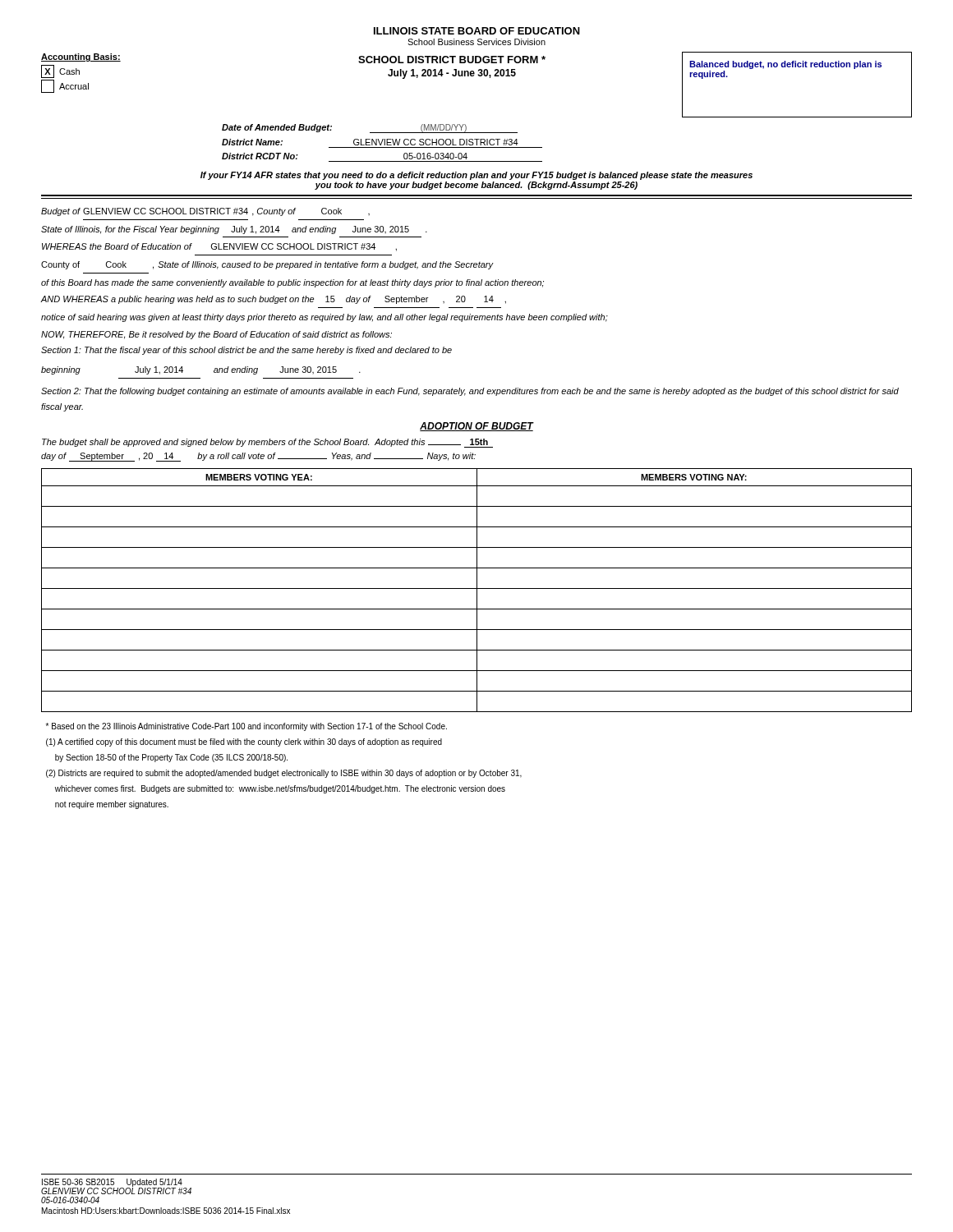This screenshot has height=1232, width=953.
Task: Locate the title containing "SCHOOL DISTRICT BUDGET"
Action: click(452, 66)
